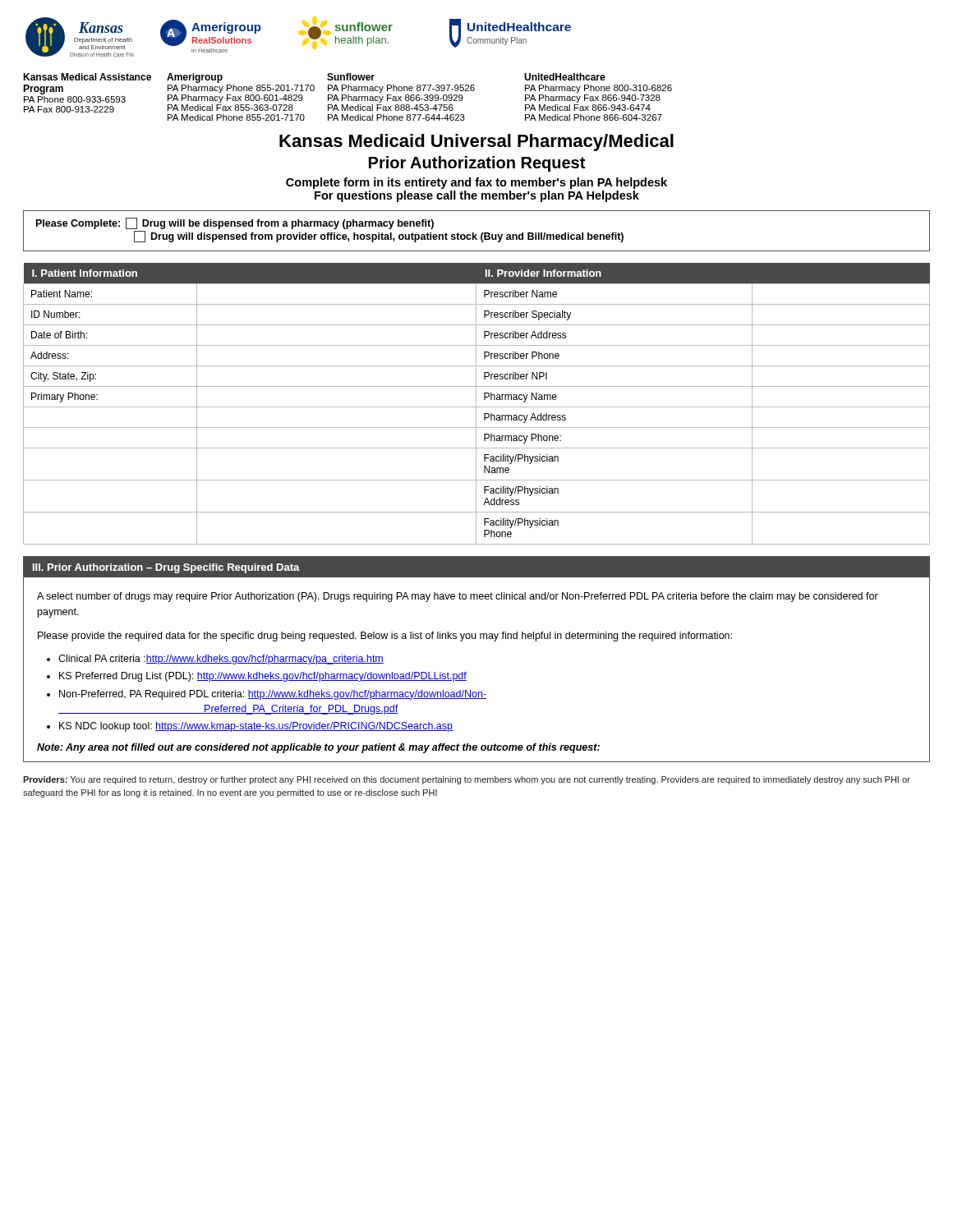Click on the table containing "Pharmacy Name"
Viewport: 953px width, 1232px height.
click(x=476, y=404)
